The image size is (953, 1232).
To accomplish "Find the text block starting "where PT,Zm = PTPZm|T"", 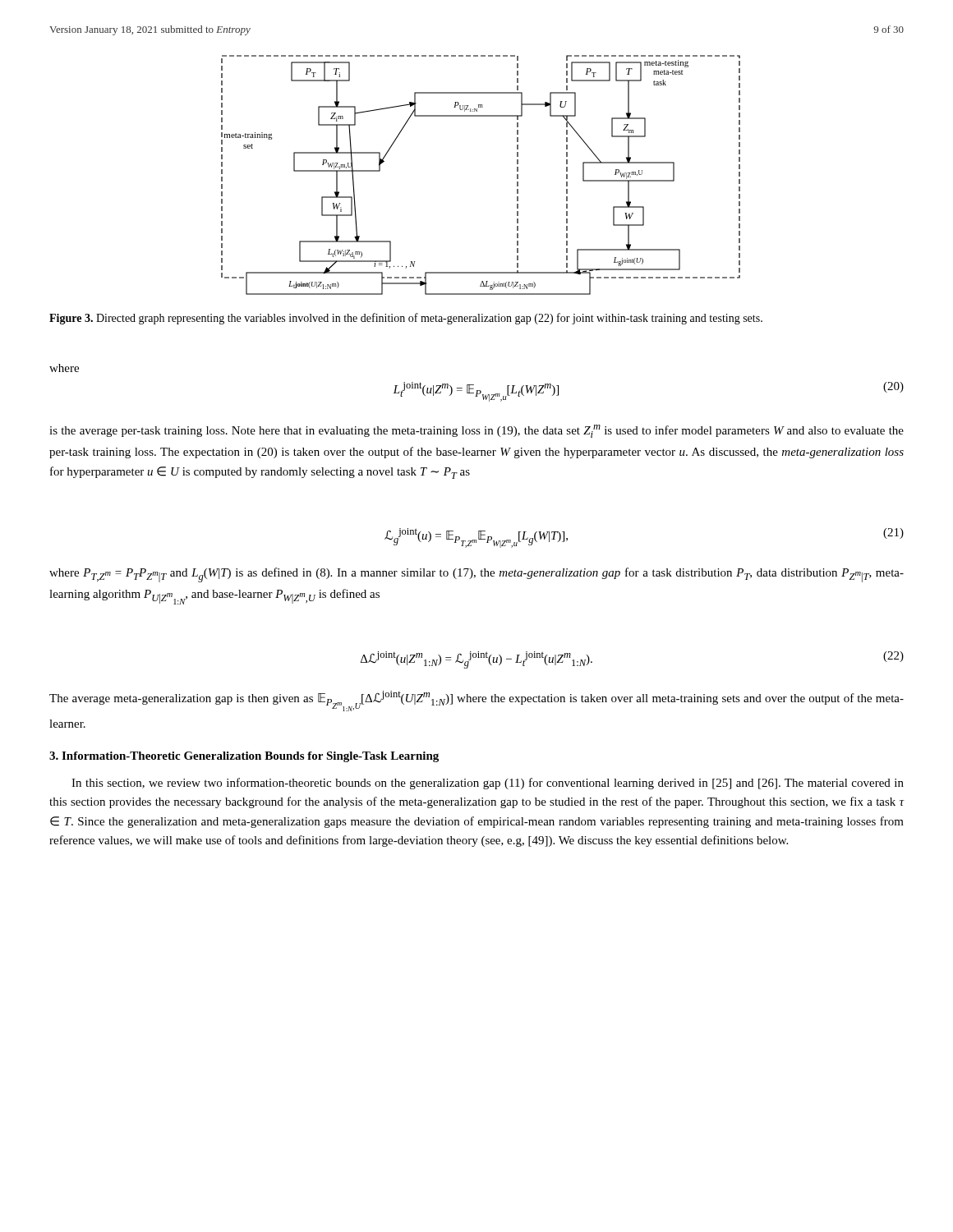I will click(476, 586).
